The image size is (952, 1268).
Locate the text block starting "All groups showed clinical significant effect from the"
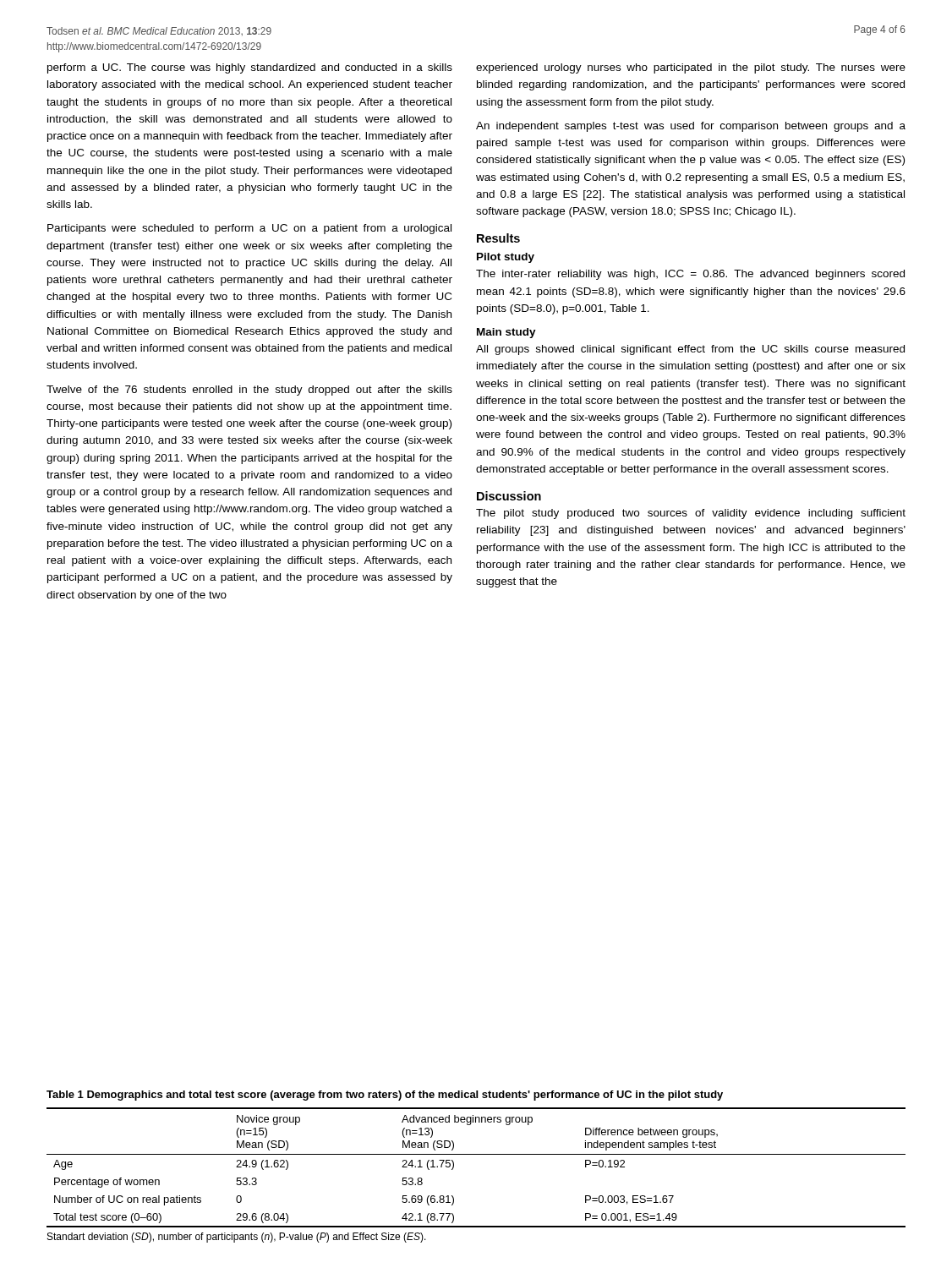[691, 409]
